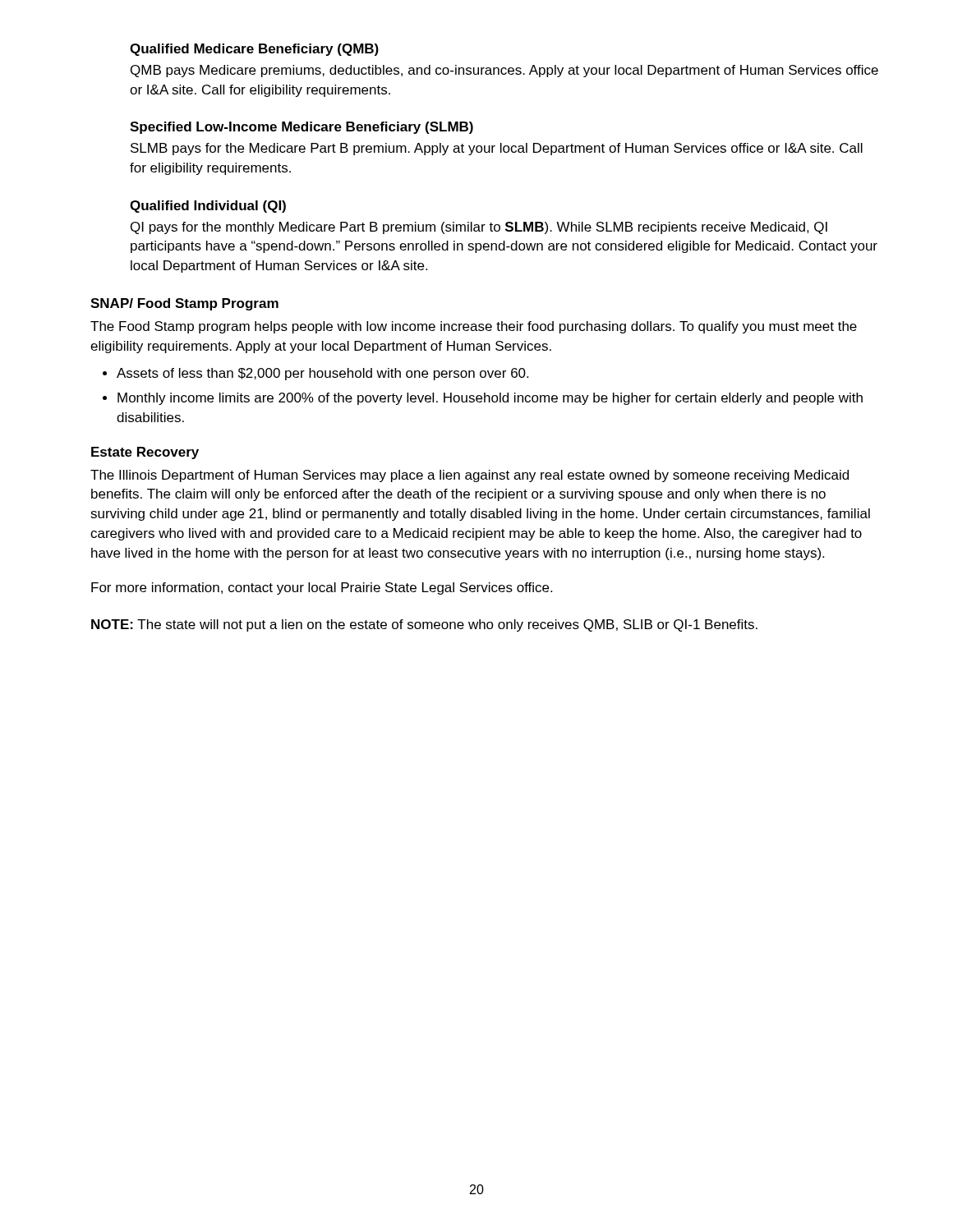Find the block starting "Assets of less"

pos(323,374)
